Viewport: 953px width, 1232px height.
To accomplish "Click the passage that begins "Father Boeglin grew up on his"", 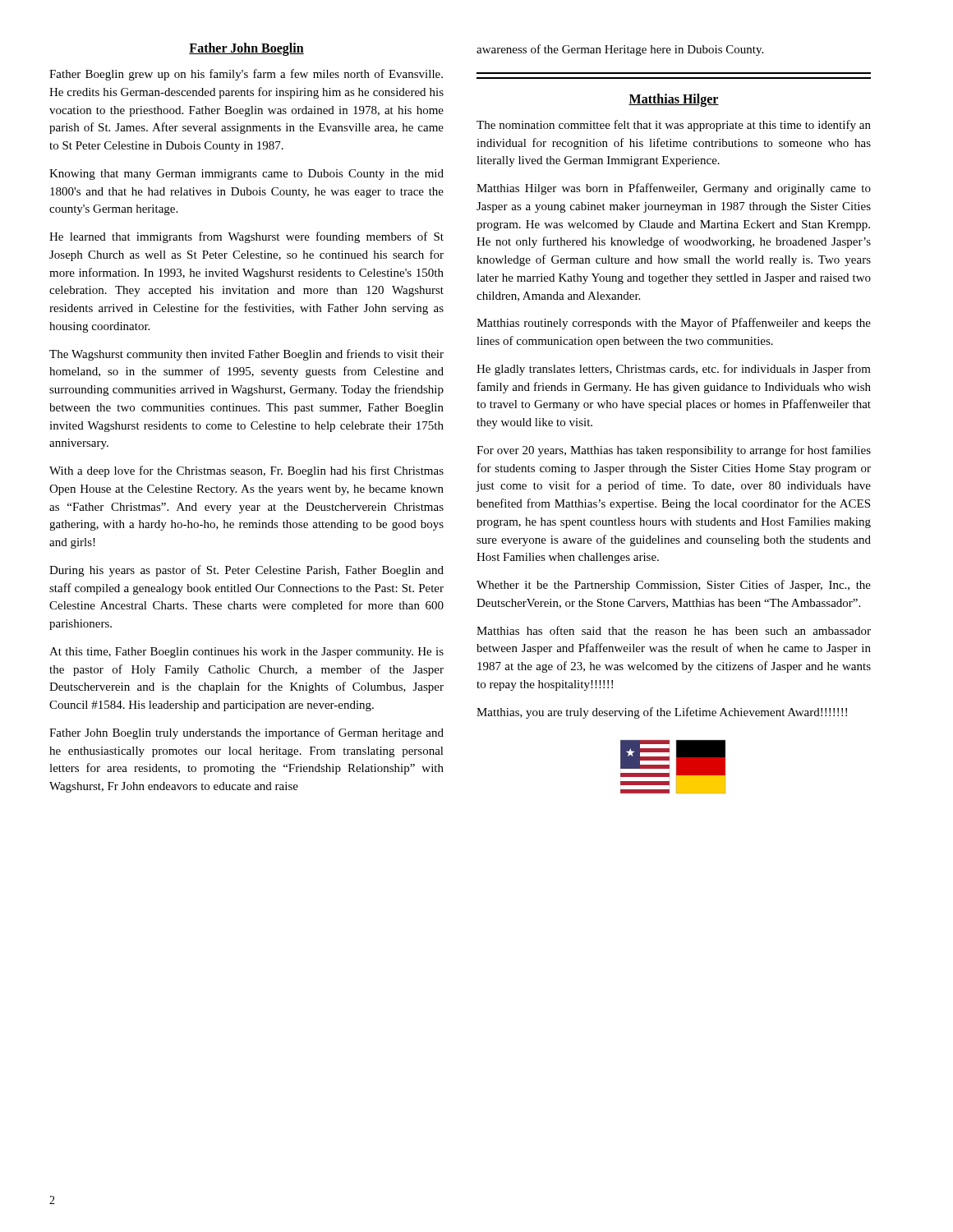I will click(246, 110).
